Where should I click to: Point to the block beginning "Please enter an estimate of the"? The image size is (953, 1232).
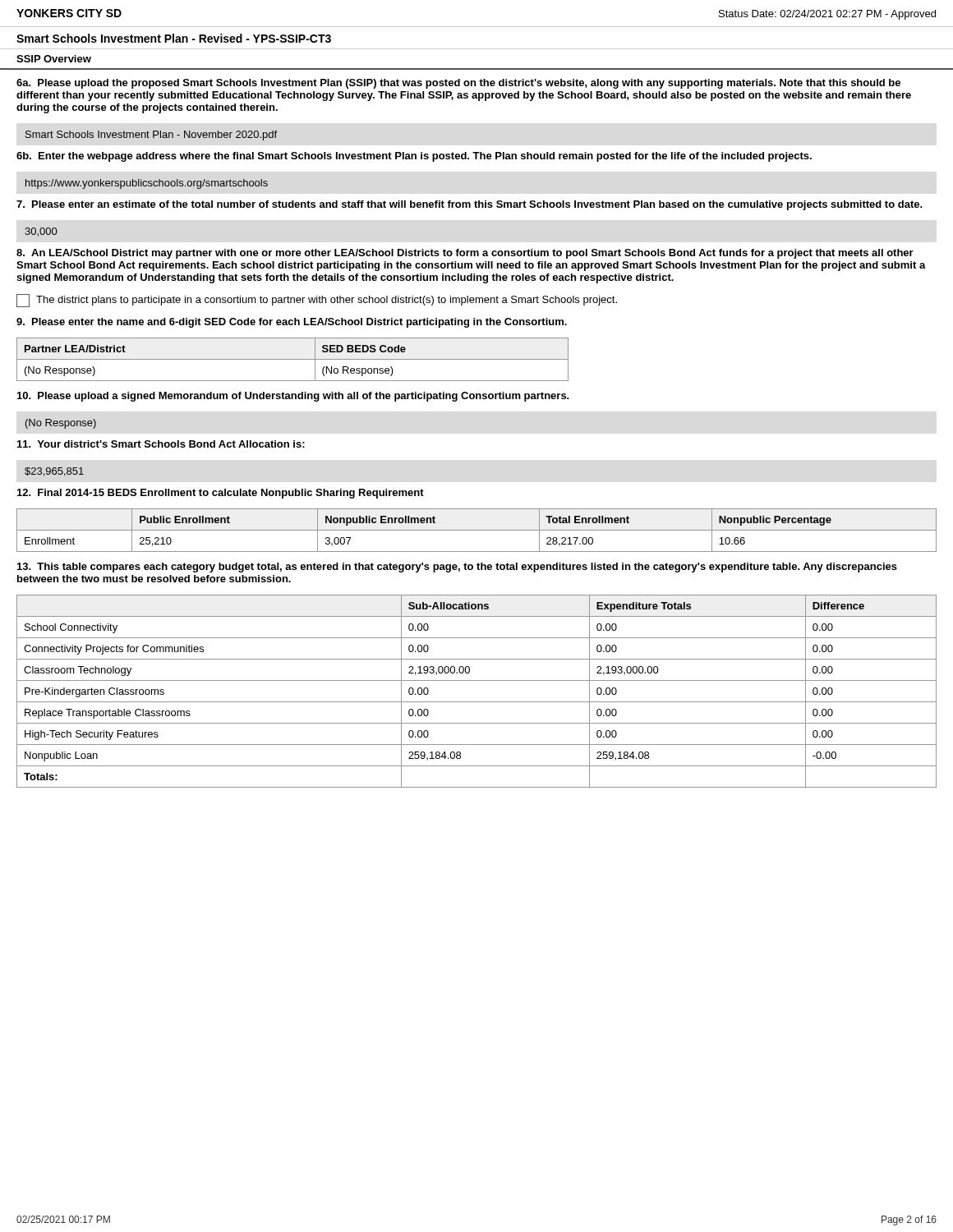pos(476,204)
